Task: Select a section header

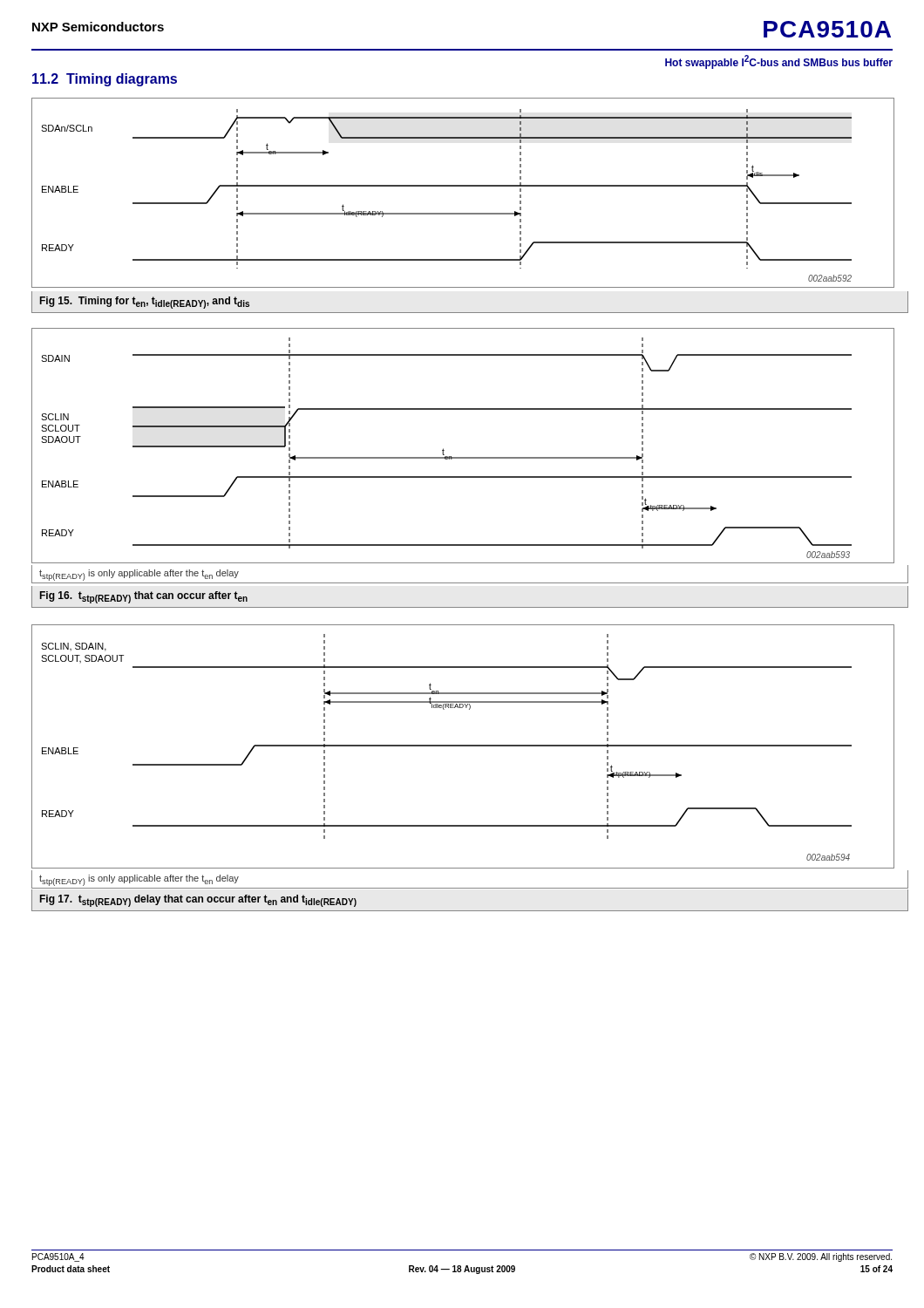Action: [105, 79]
